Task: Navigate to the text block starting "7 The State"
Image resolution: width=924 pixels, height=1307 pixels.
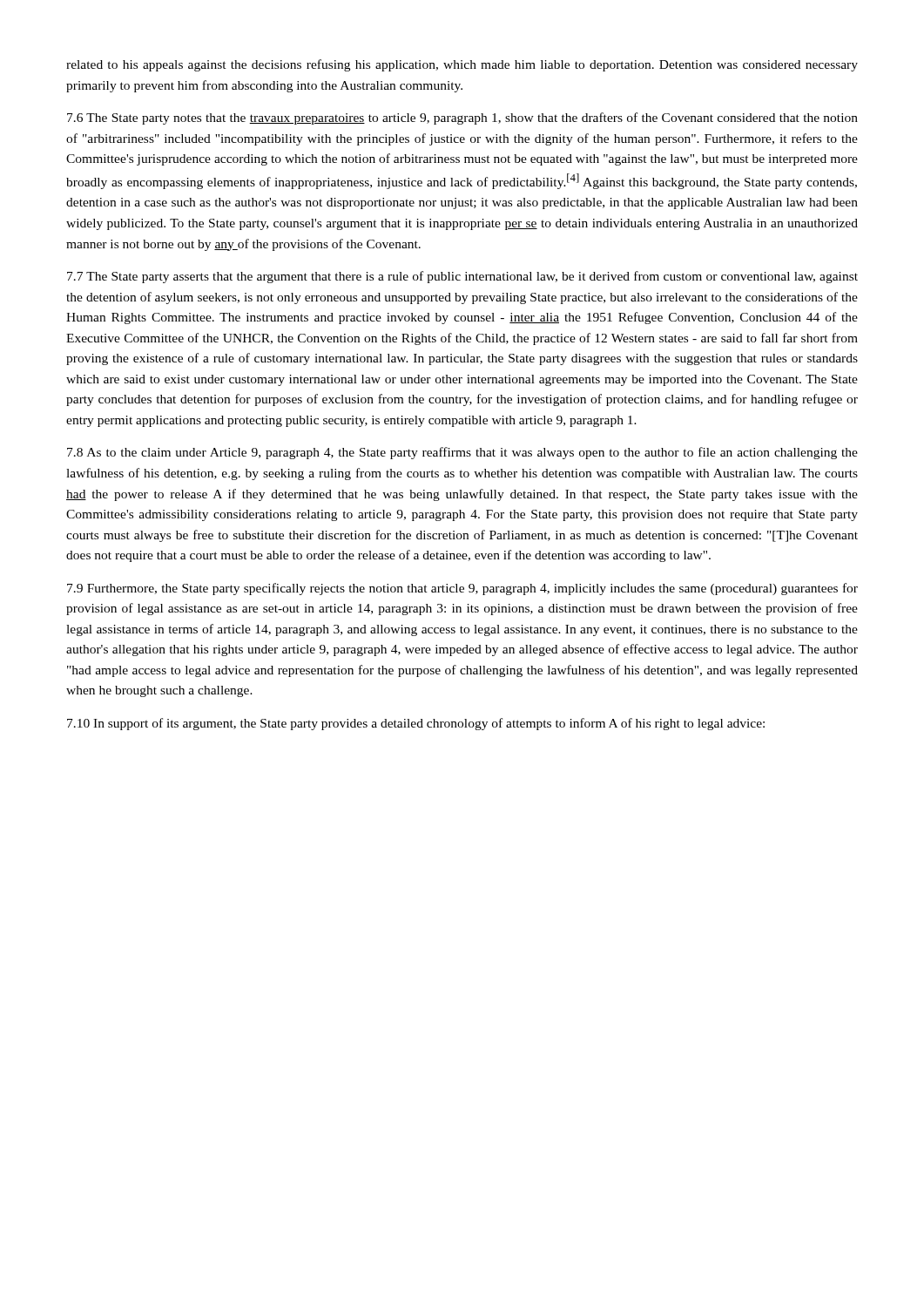Action: point(462,348)
